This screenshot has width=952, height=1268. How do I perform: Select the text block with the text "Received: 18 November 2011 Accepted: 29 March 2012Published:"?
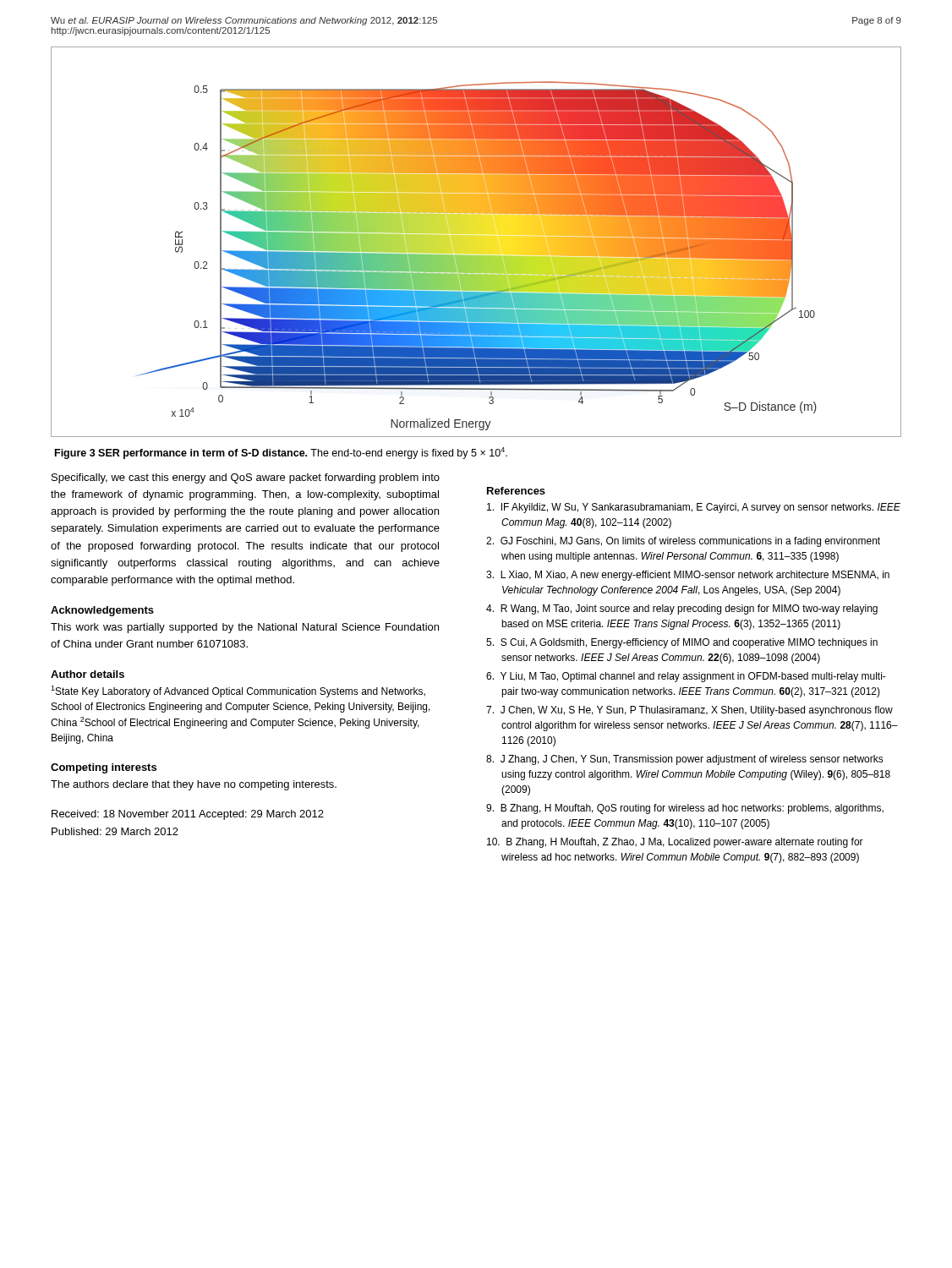(x=187, y=822)
